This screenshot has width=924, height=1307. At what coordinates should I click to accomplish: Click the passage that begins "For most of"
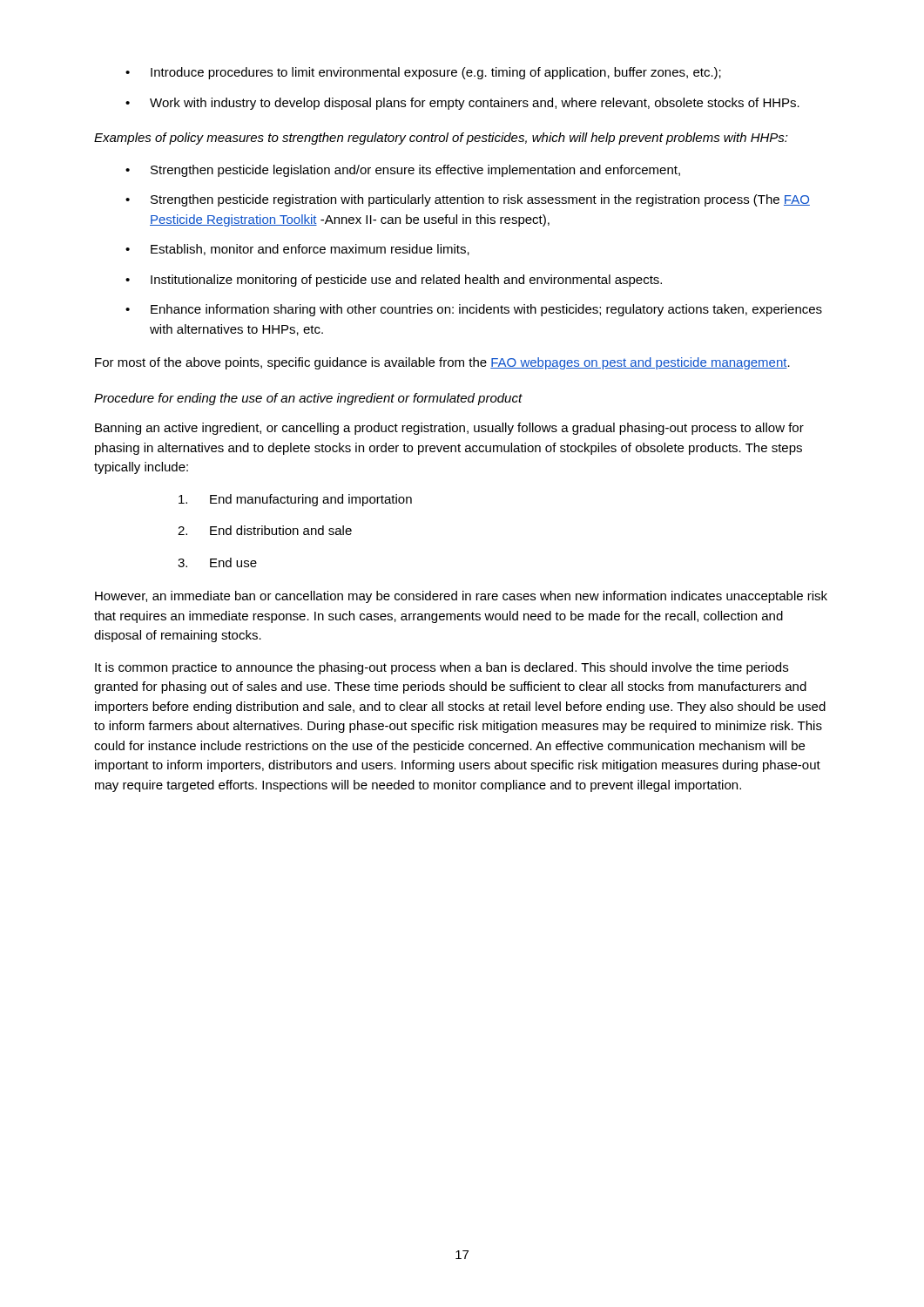462,363
